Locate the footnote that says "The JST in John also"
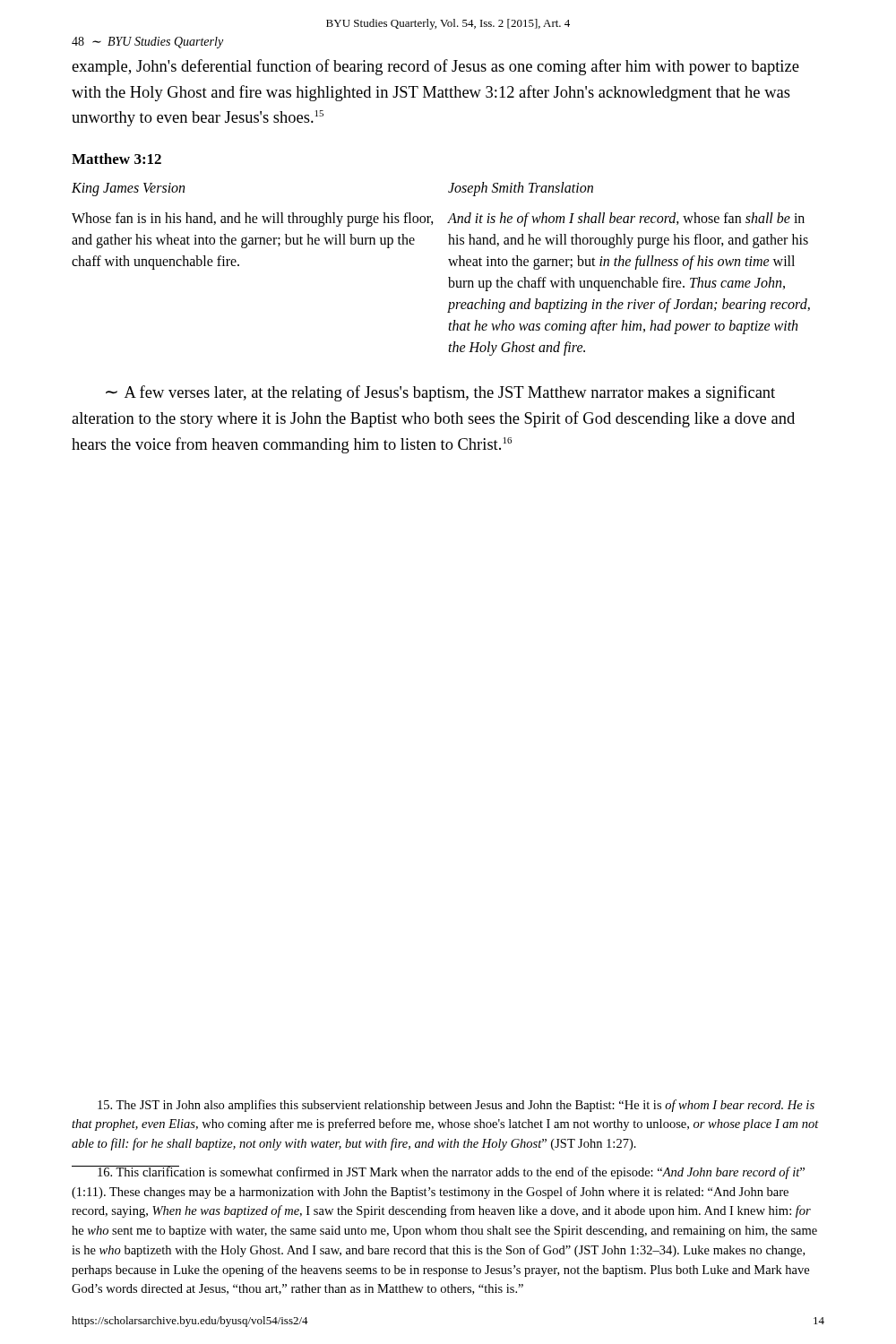Image resolution: width=896 pixels, height=1344 pixels. (445, 1124)
